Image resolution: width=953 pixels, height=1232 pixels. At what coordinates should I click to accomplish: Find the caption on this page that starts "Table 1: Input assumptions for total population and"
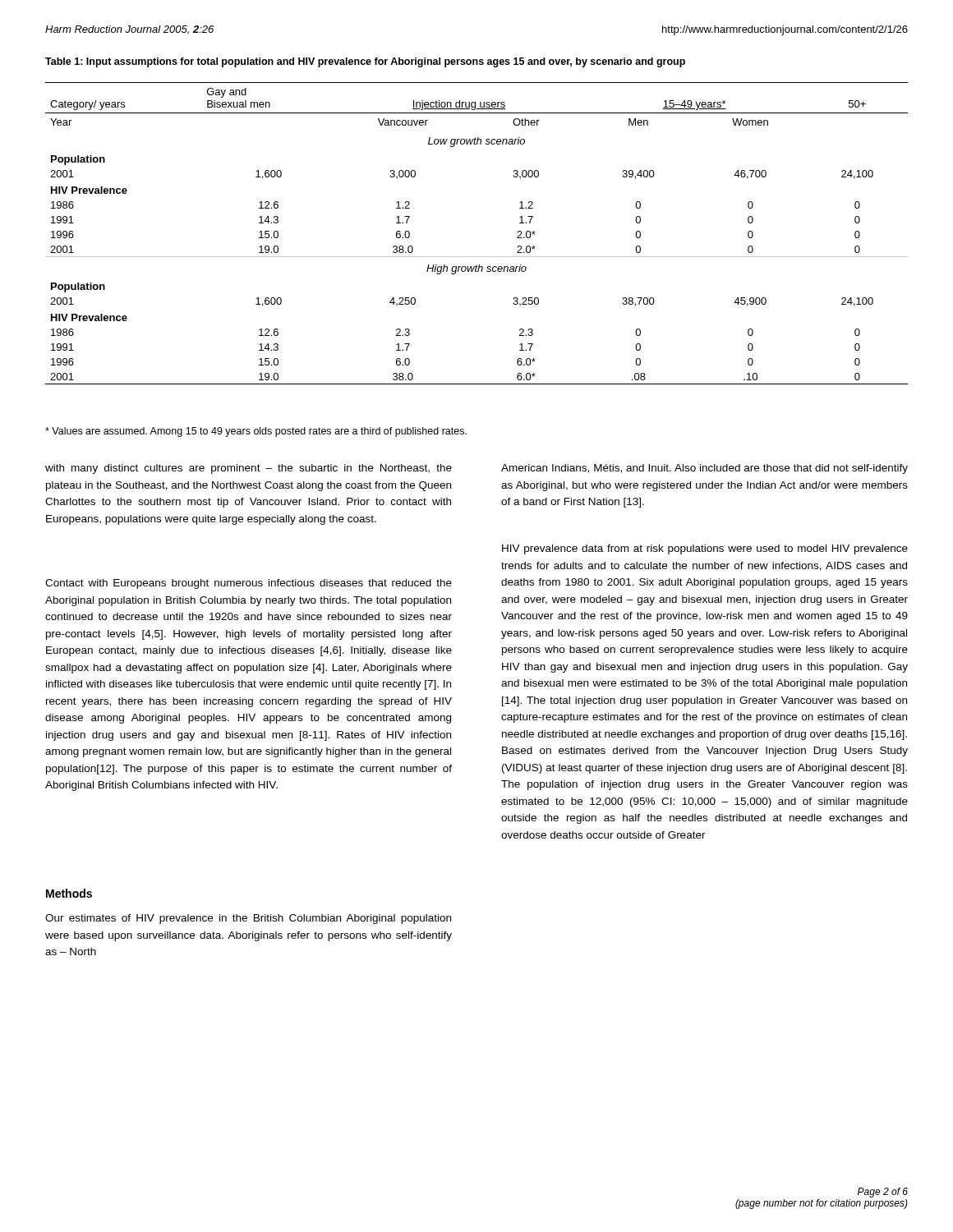(365, 62)
